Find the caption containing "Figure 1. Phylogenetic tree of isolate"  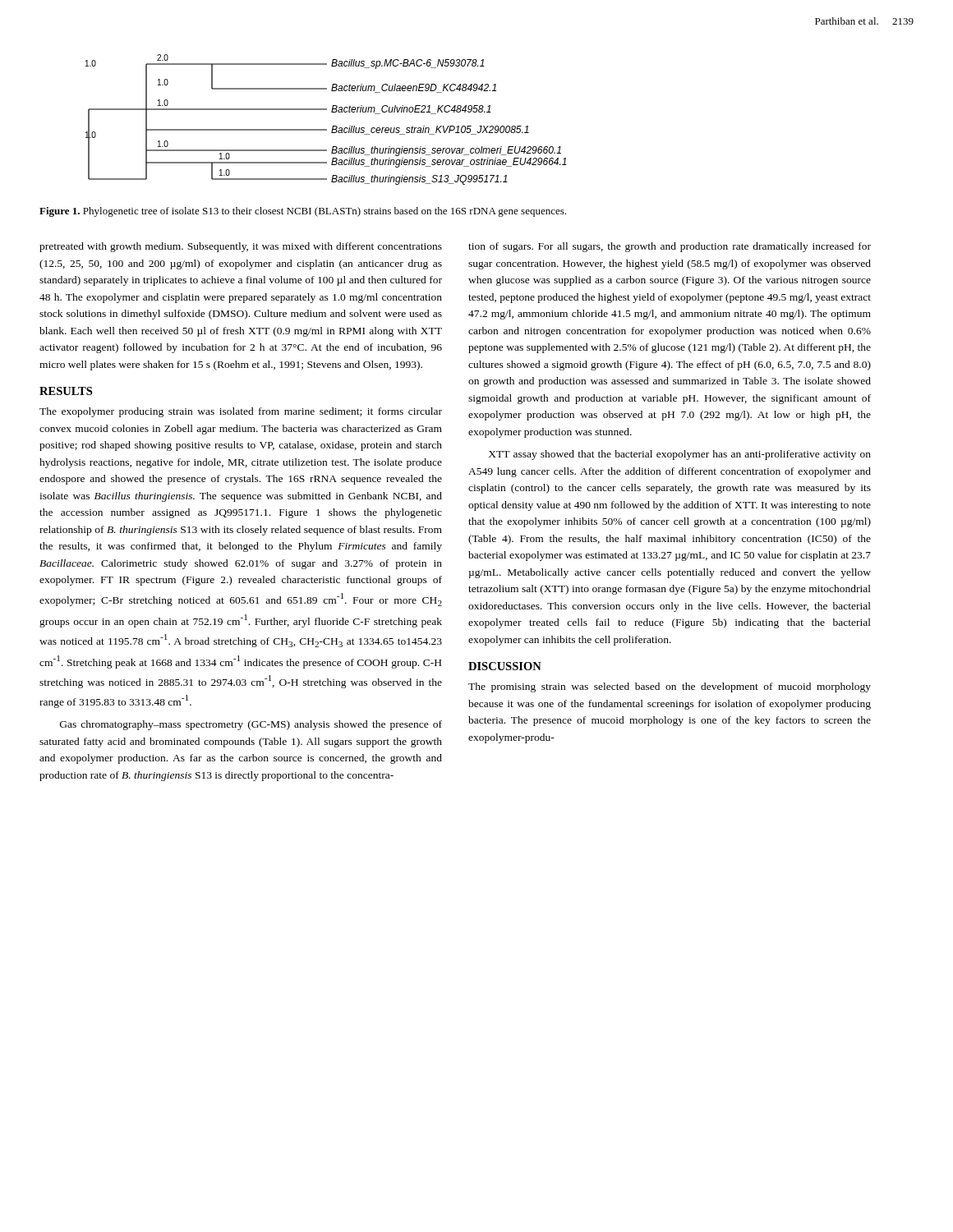303,211
